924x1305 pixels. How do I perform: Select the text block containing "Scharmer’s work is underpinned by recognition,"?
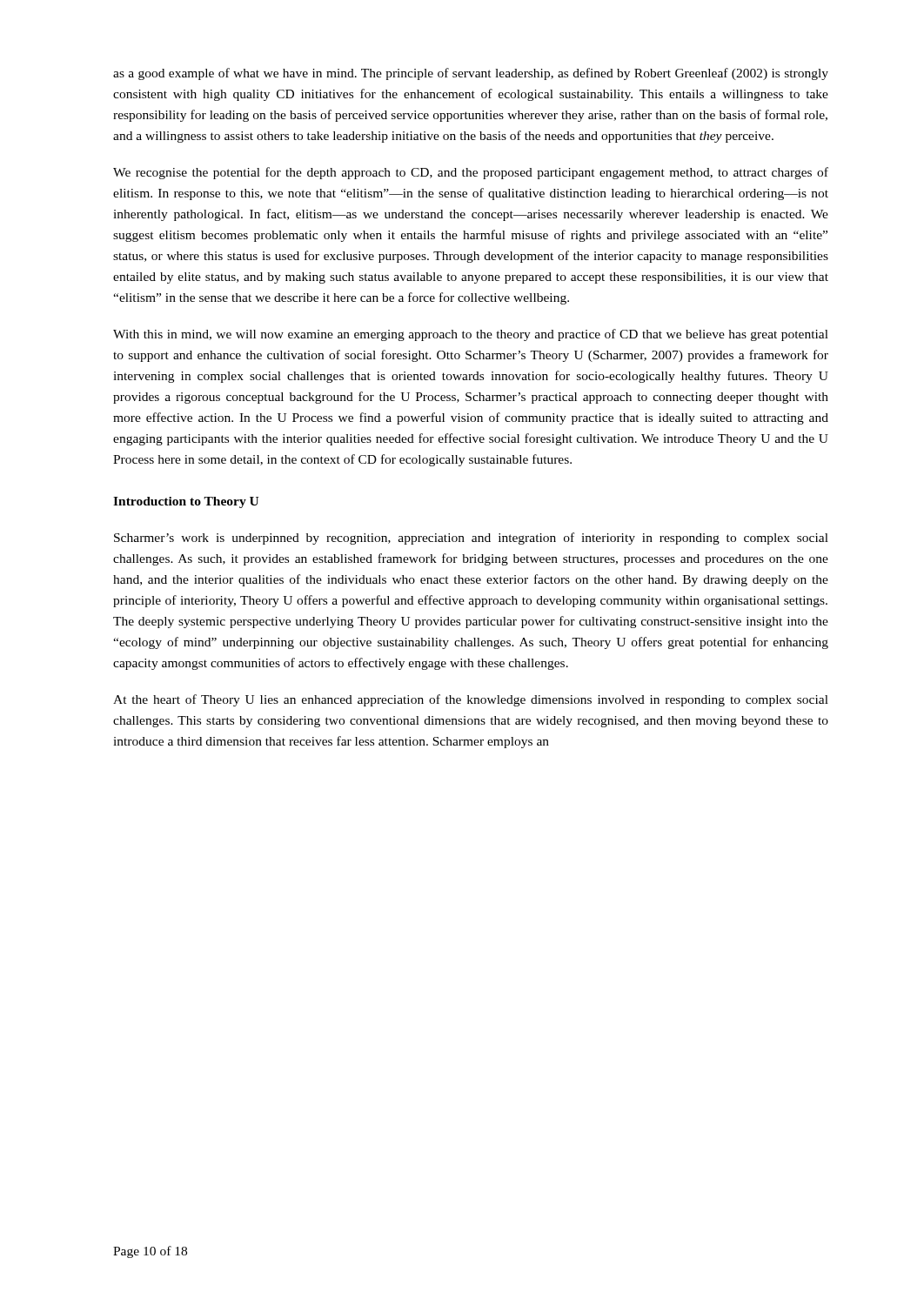click(471, 600)
